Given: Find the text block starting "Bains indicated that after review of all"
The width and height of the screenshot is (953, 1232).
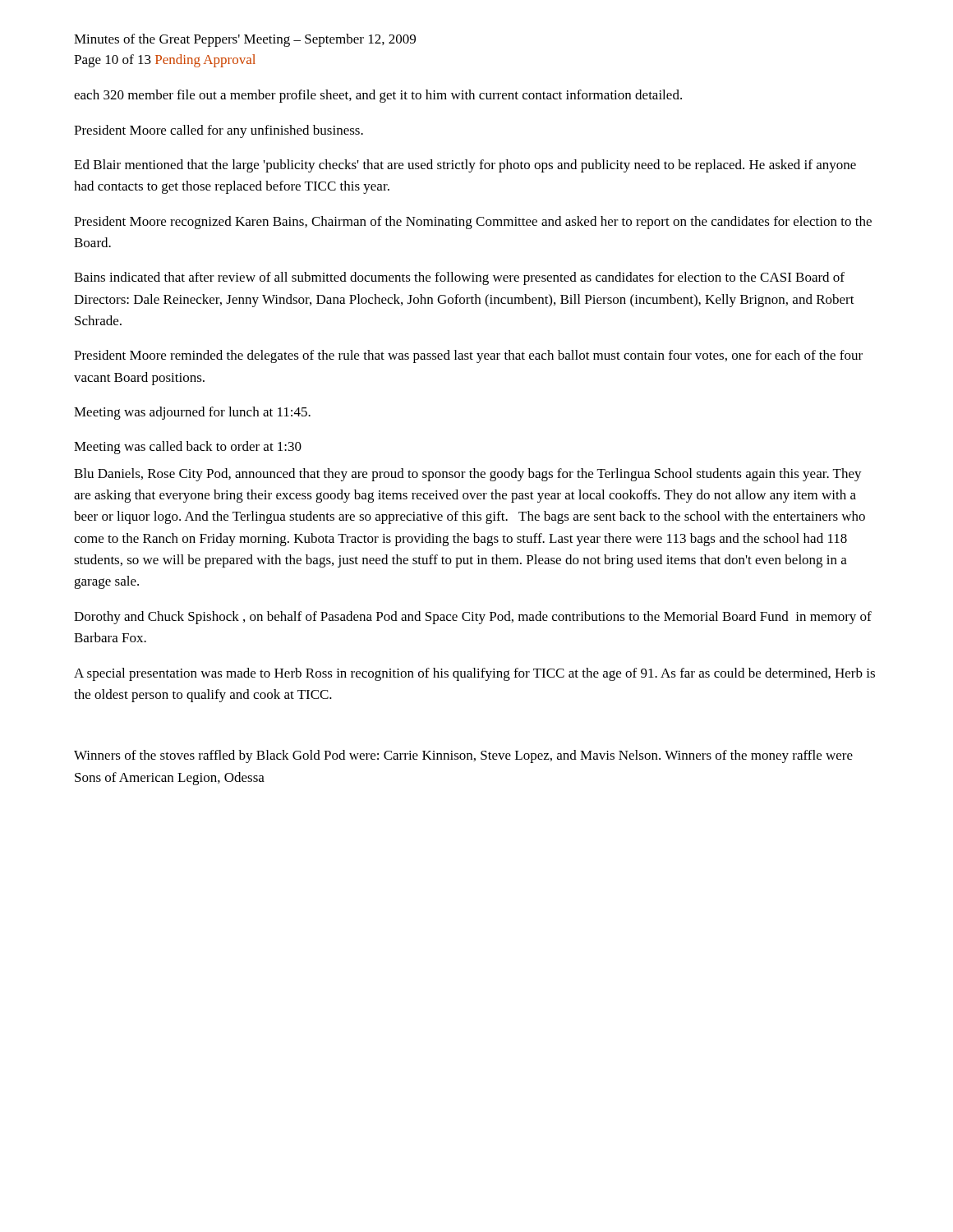Looking at the screenshot, I should tap(464, 299).
